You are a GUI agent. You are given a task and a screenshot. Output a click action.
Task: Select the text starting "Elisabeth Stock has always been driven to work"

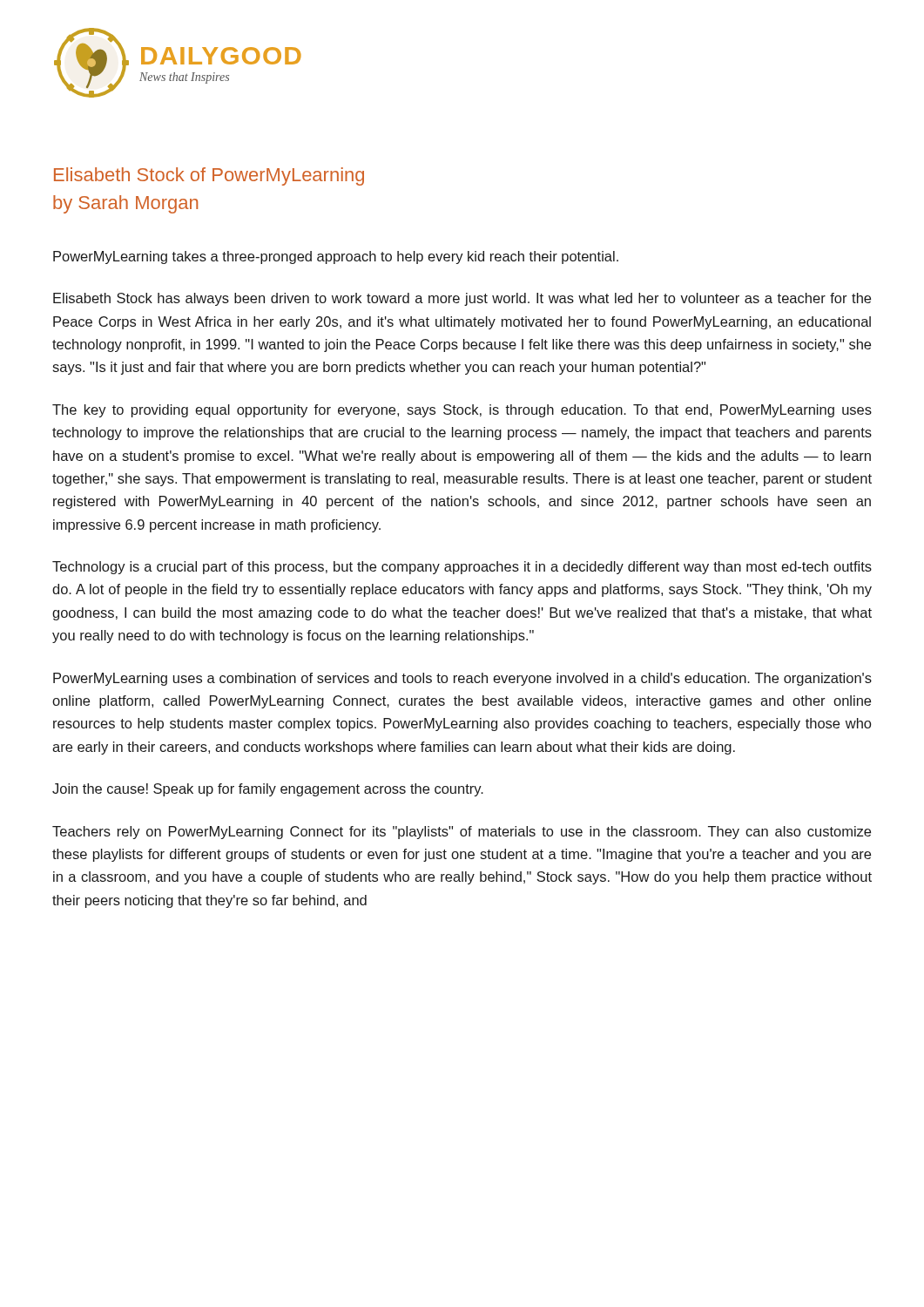pyautogui.click(x=462, y=333)
